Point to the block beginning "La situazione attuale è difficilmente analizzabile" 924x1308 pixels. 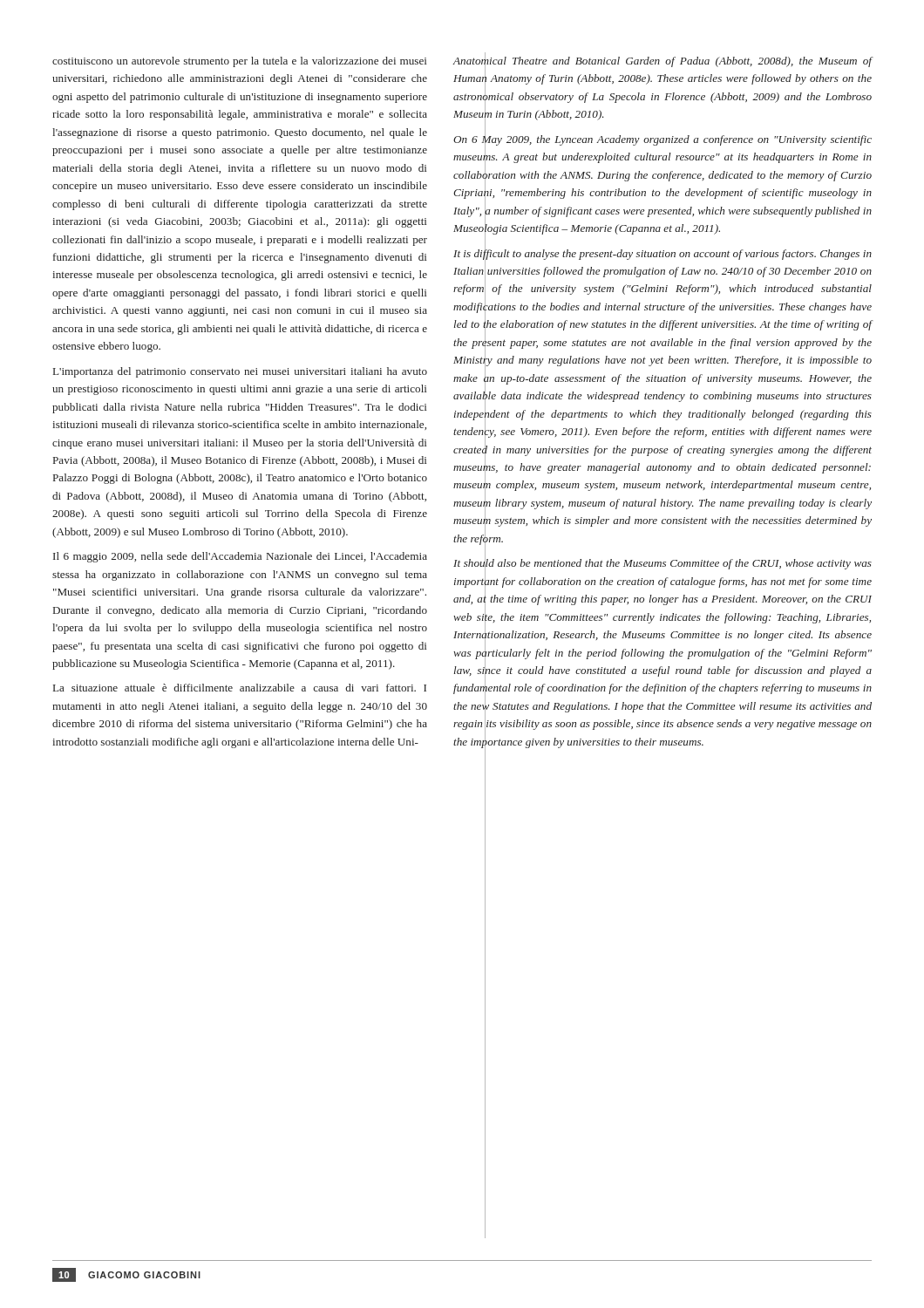click(240, 715)
